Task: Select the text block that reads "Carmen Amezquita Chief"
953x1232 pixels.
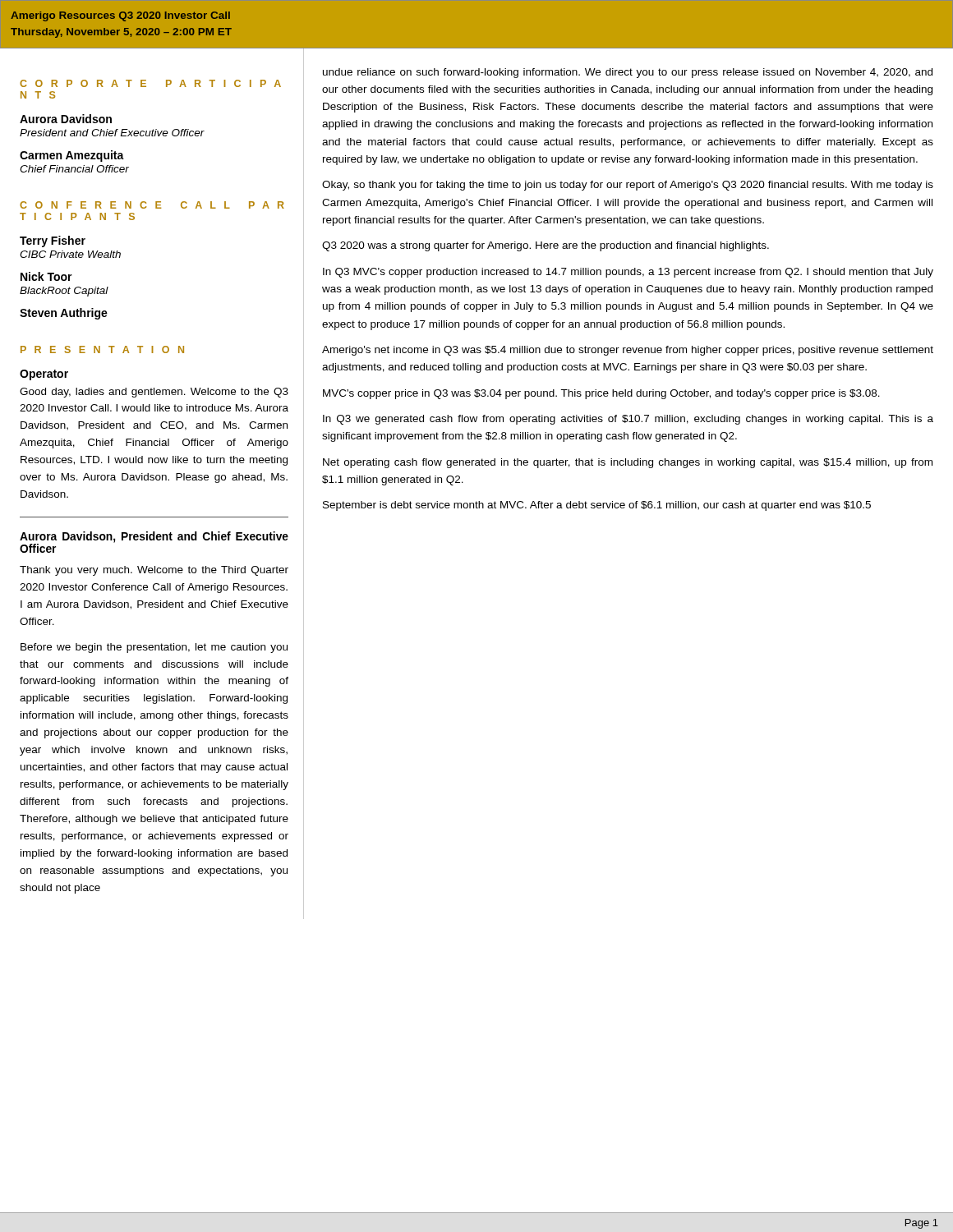Action: (x=72, y=156)
